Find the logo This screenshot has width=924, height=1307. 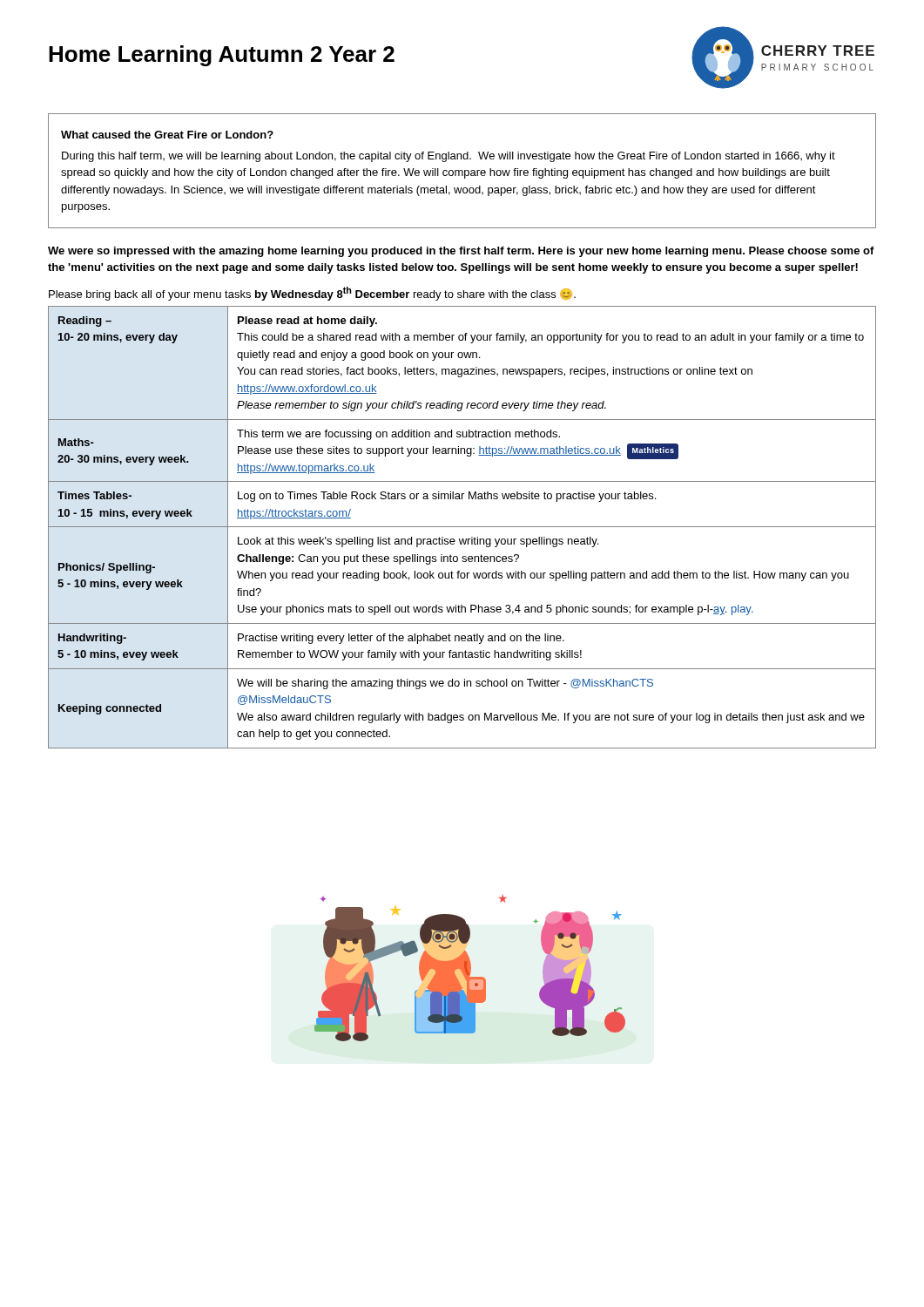coord(784,58)
